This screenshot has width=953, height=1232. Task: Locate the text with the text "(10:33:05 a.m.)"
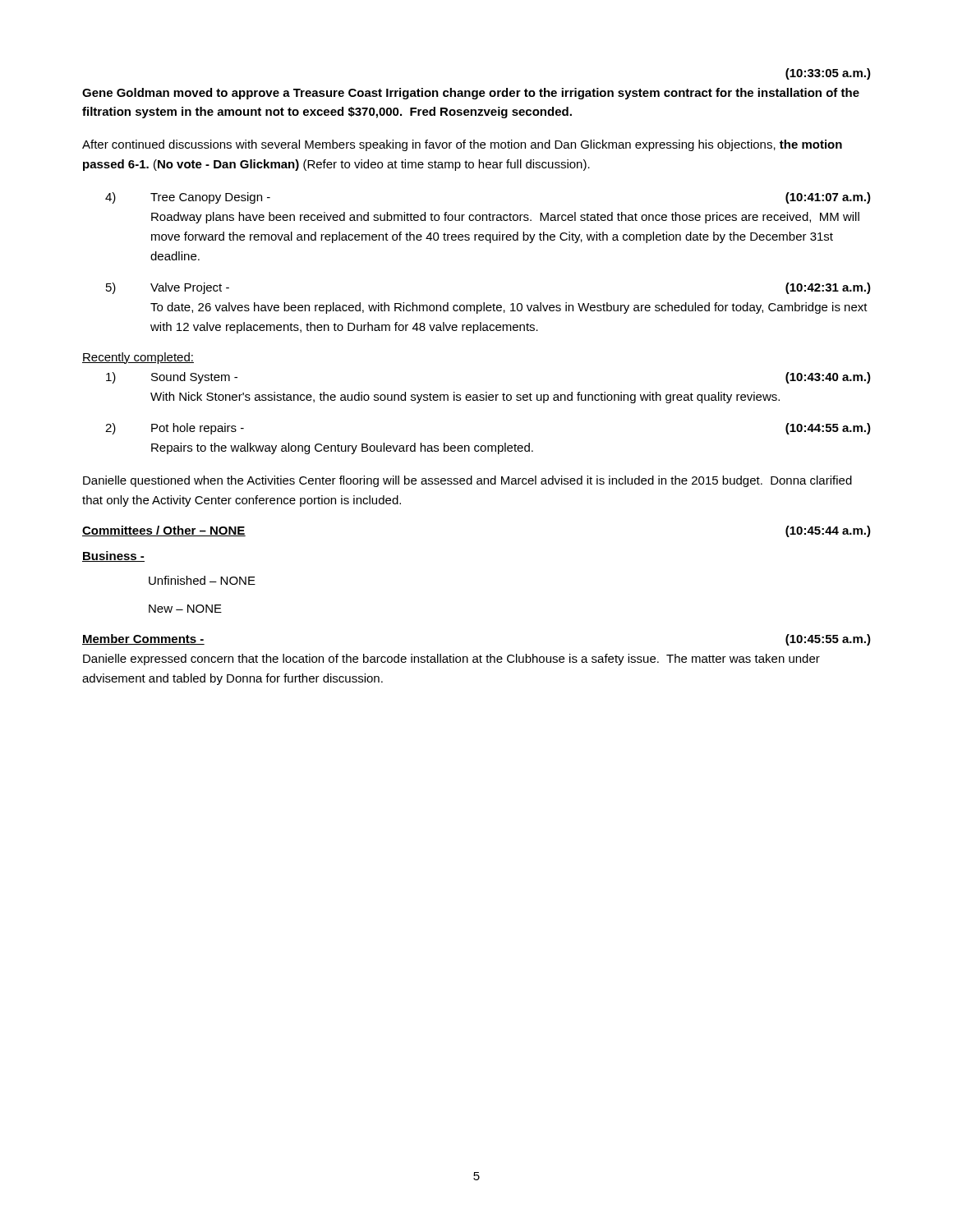[828, 73]
